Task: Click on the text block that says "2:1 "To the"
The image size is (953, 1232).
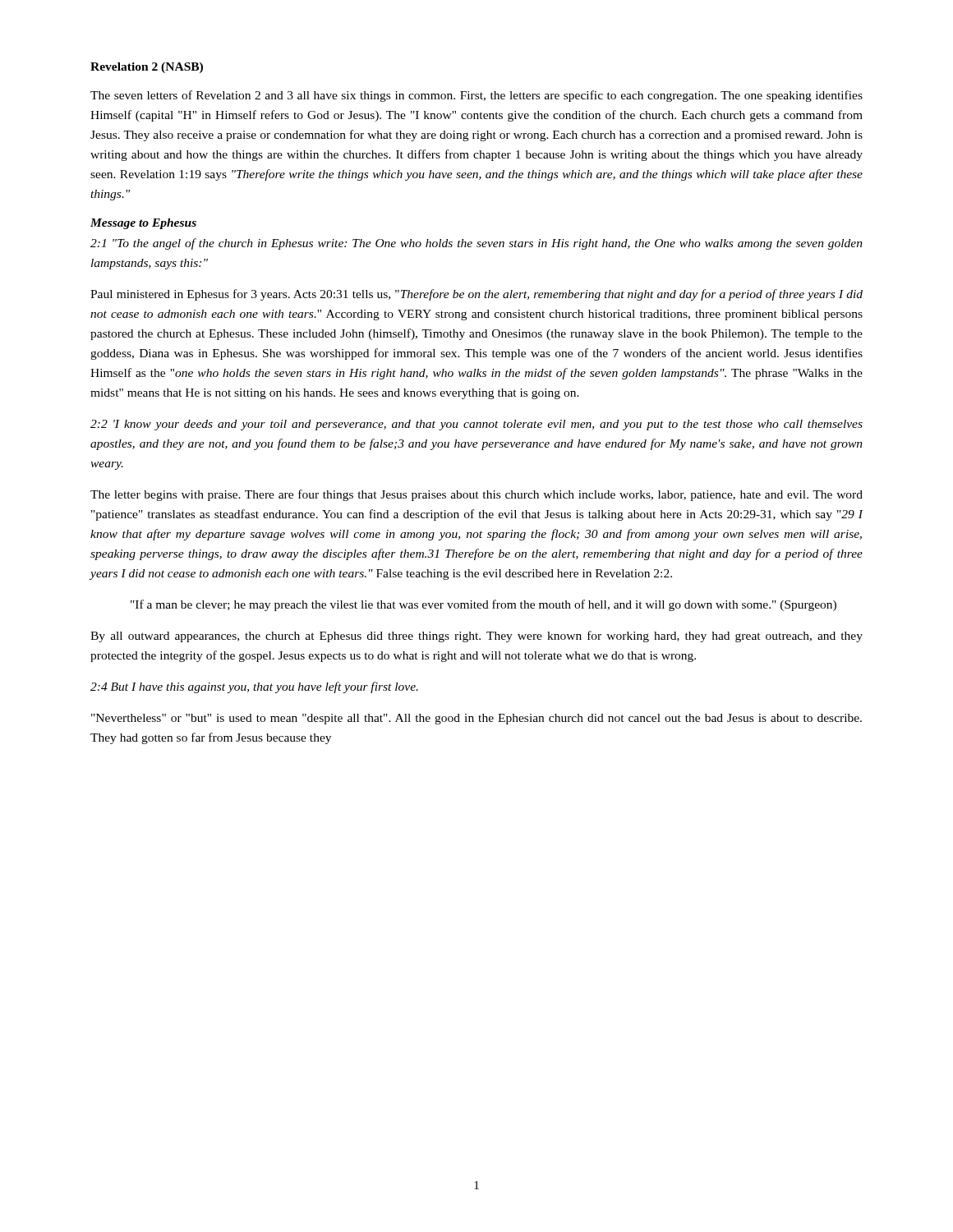Action: [476, 253]
